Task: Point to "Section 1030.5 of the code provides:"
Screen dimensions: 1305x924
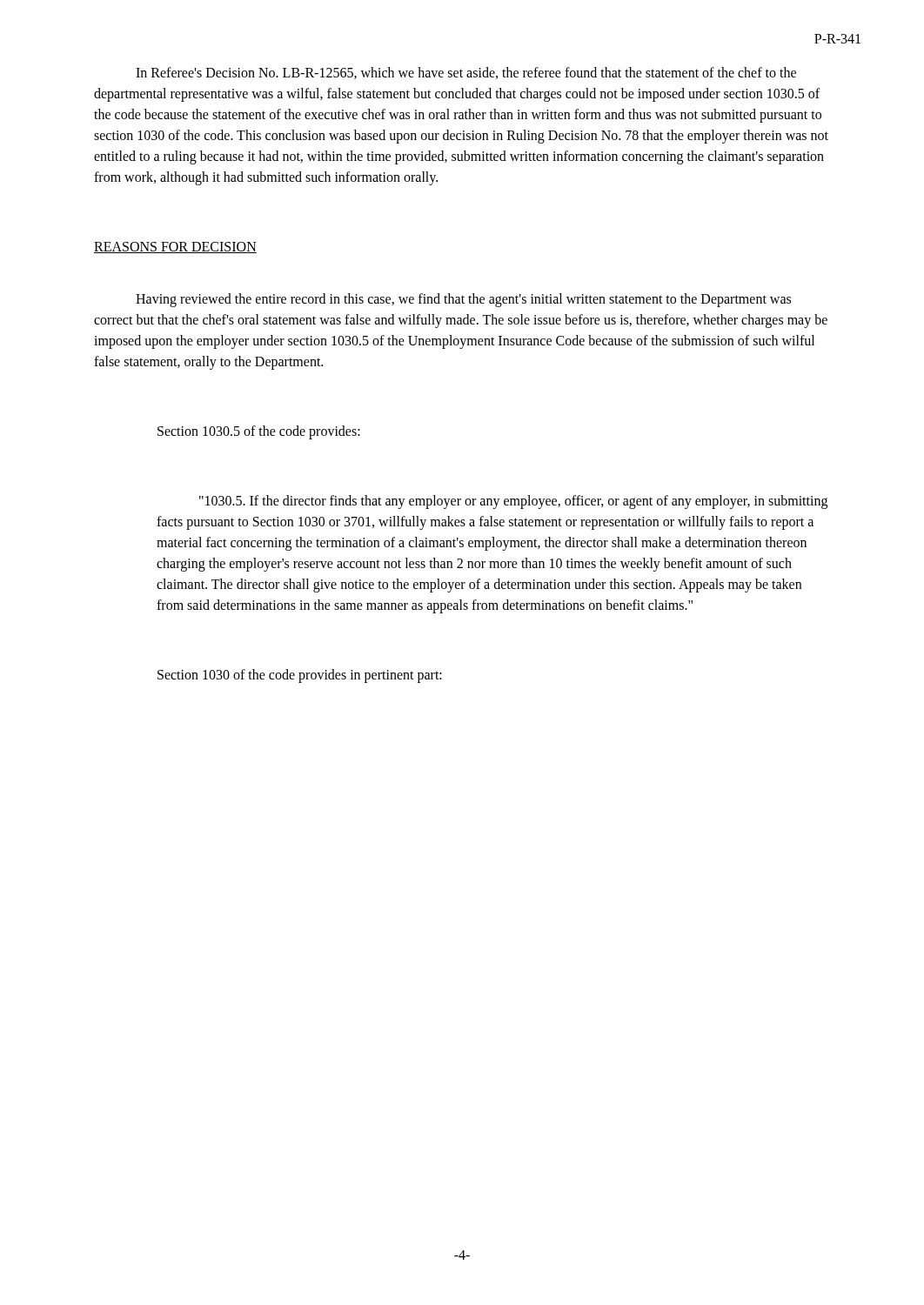Action: pyautogui.click(x=259, y=431)
